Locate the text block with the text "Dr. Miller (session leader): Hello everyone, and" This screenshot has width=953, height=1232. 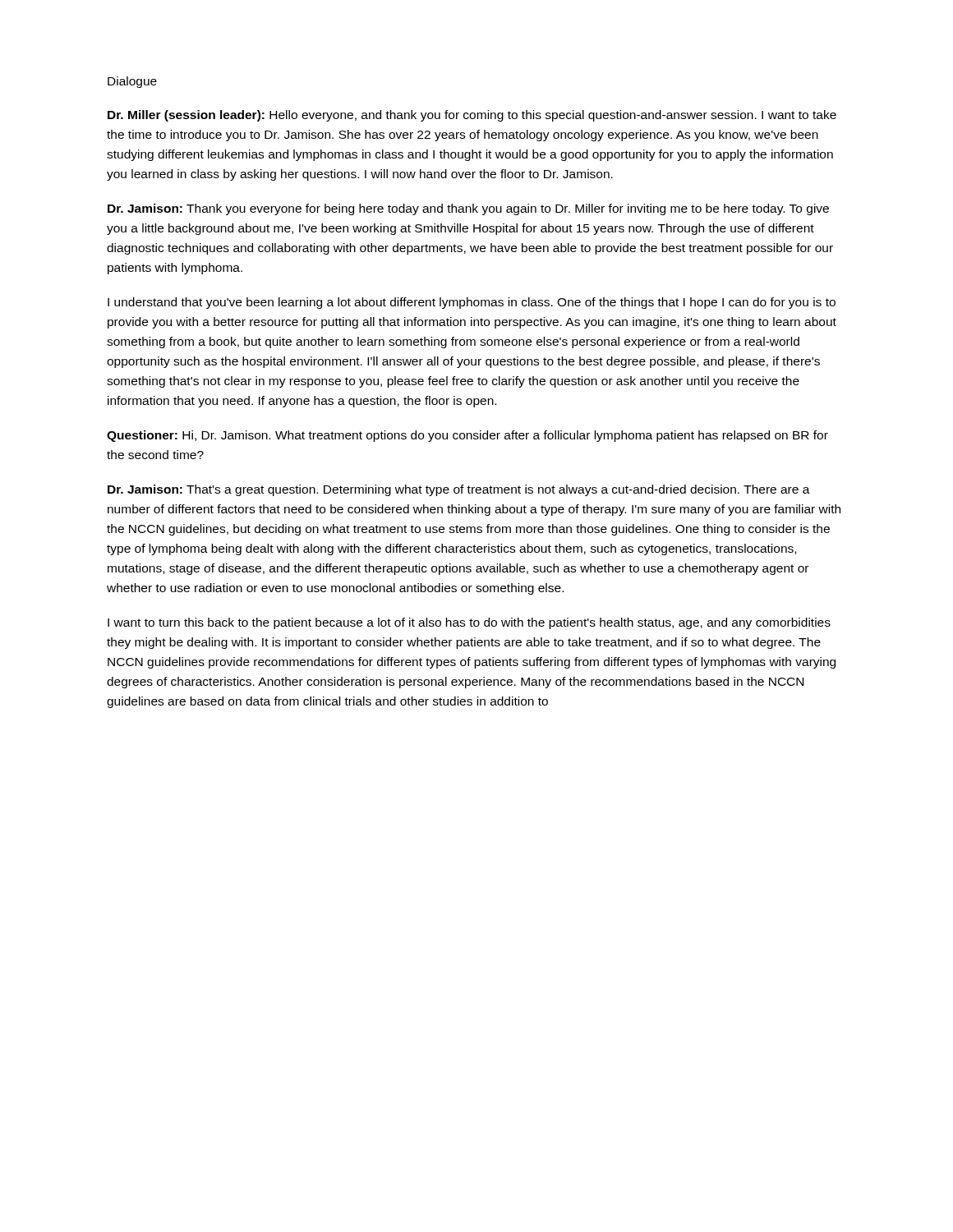tap(472, 144)
